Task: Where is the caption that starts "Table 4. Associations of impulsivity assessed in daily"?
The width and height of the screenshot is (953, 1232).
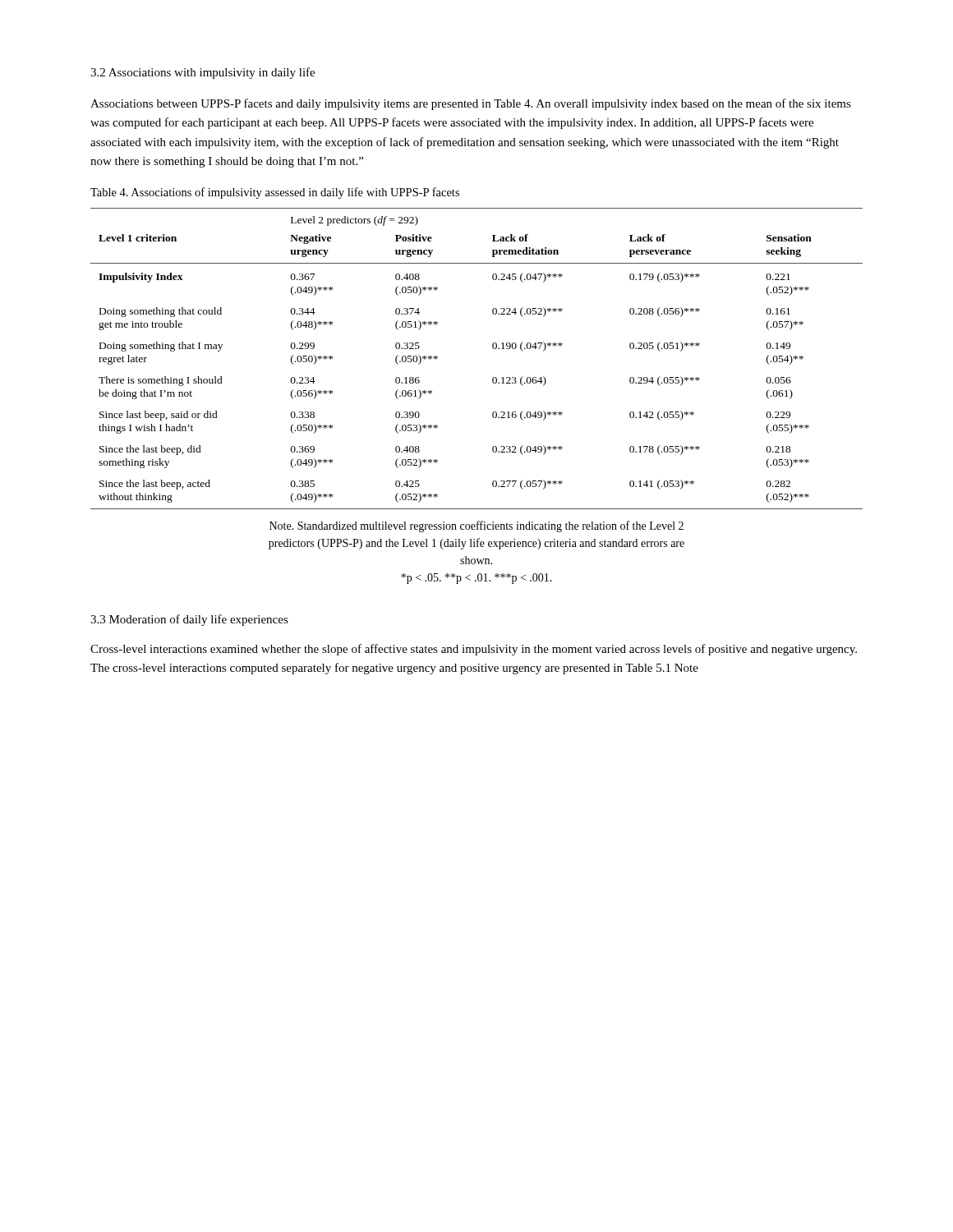Action: (275, 192)
